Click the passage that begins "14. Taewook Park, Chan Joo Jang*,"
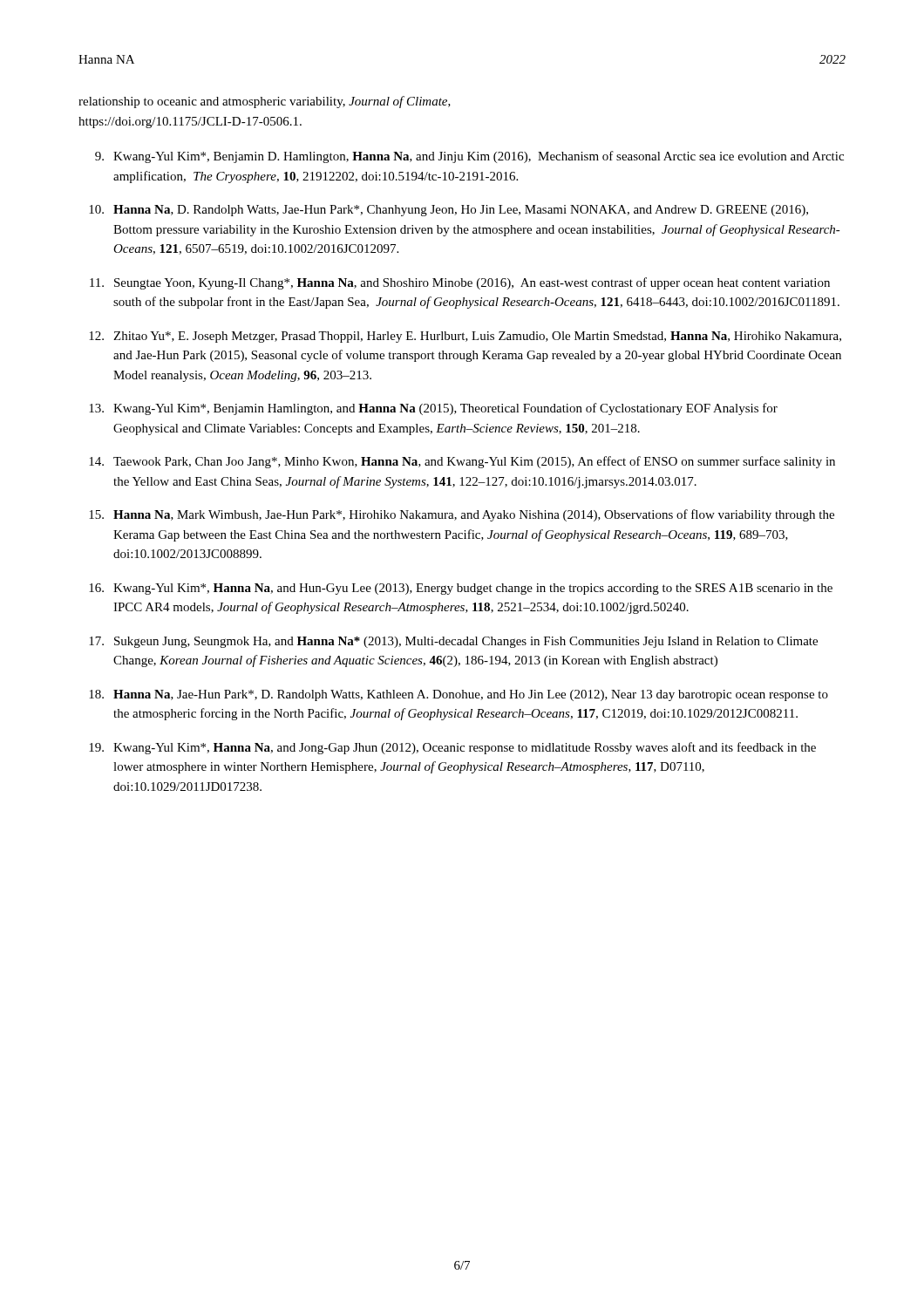This screenshot has height=1308, width=924. pyautogui.click(x=462, y=471)
